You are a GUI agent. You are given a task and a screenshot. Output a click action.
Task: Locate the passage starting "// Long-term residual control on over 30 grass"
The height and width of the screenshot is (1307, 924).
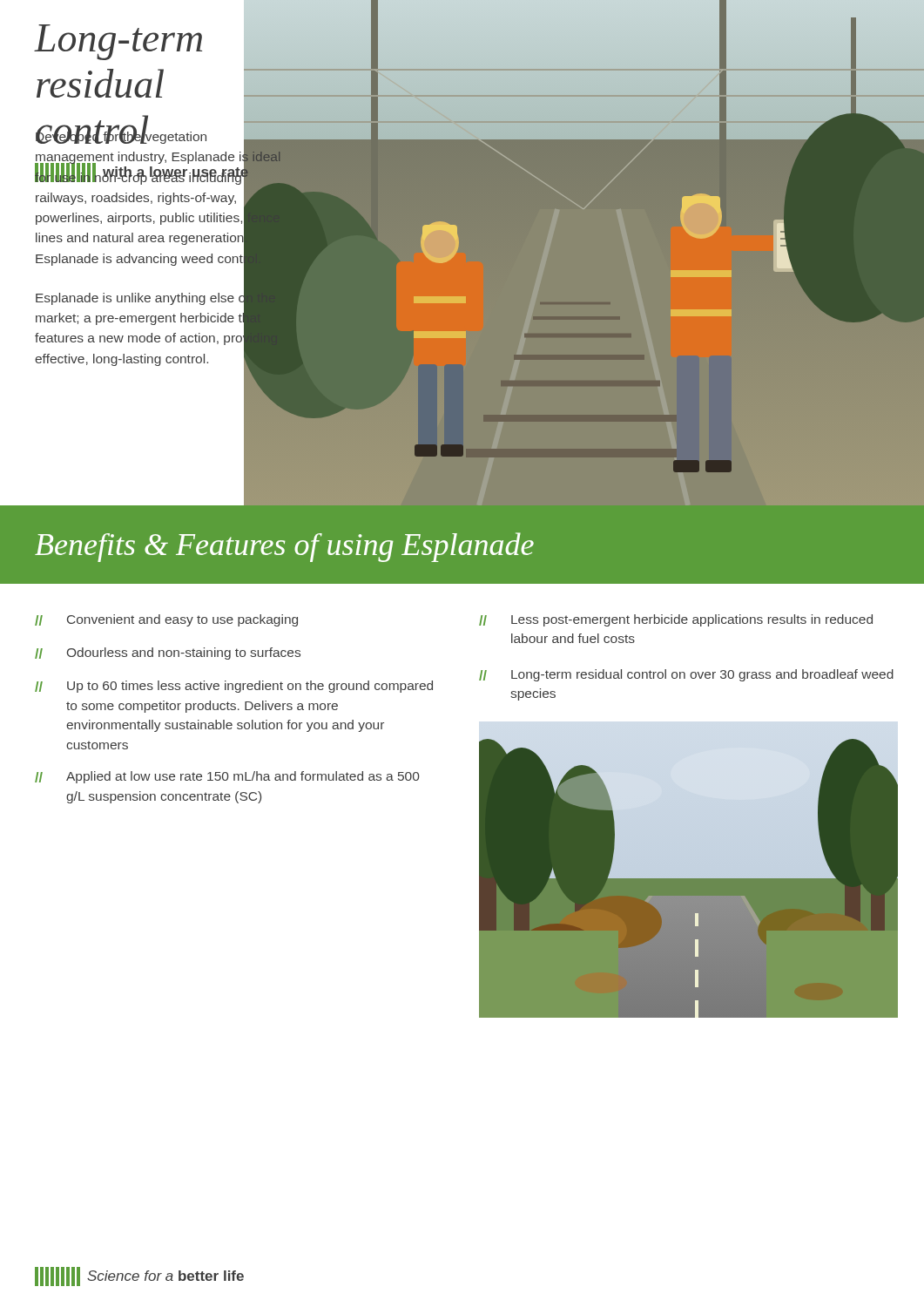(x=688, y=684)
